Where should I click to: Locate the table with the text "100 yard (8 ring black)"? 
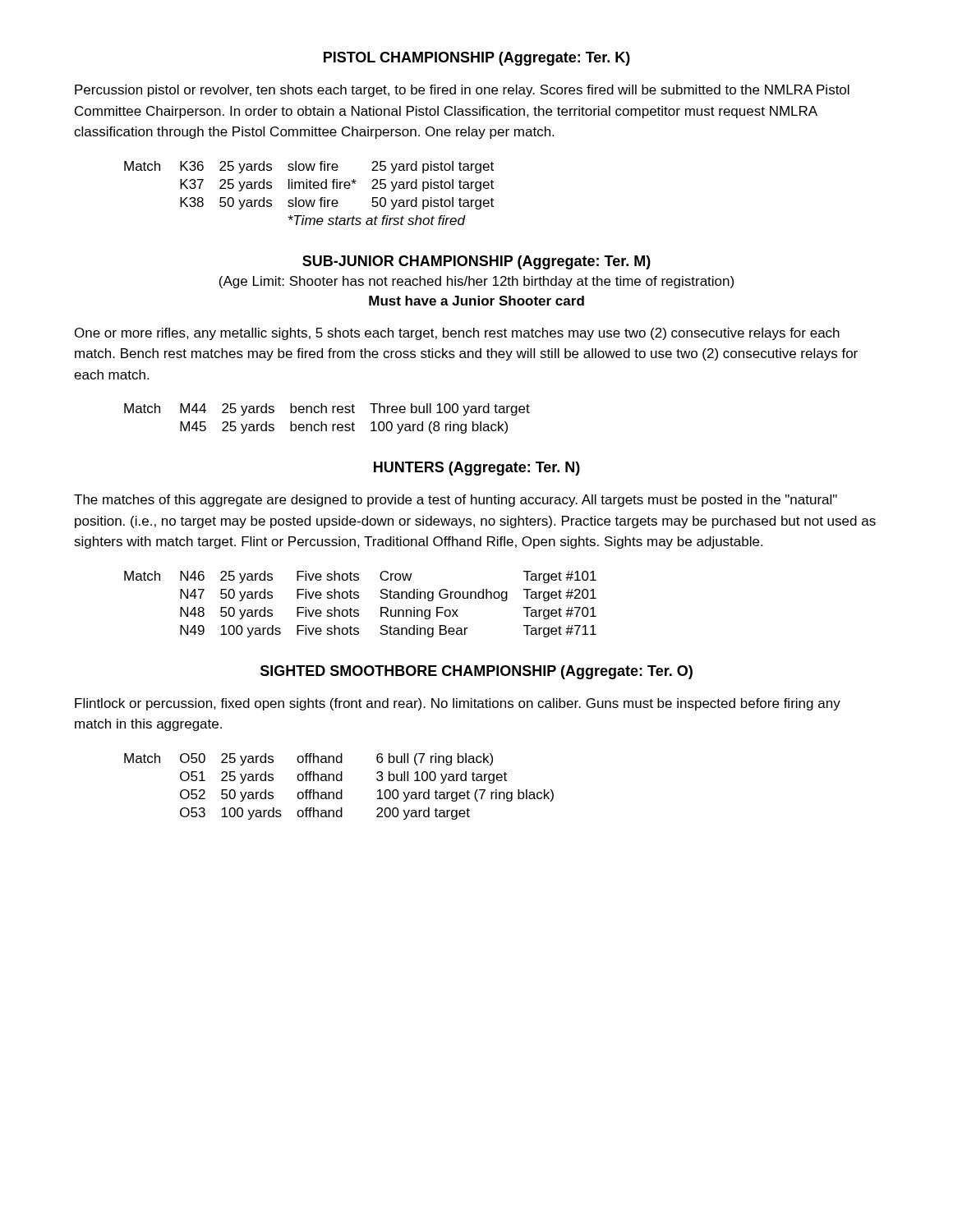pos(489,418)
